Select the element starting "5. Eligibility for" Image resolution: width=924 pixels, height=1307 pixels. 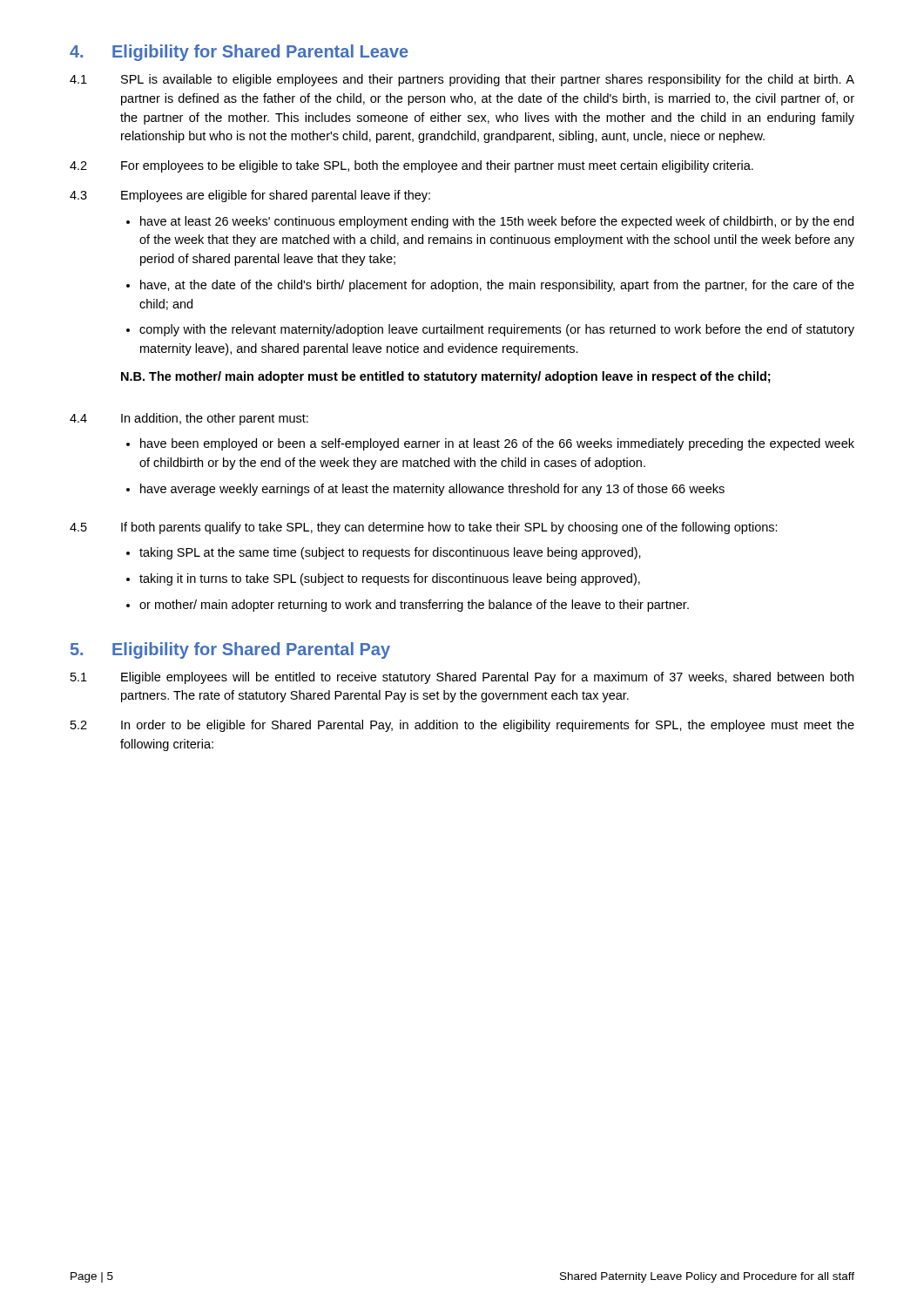point(230,649)
